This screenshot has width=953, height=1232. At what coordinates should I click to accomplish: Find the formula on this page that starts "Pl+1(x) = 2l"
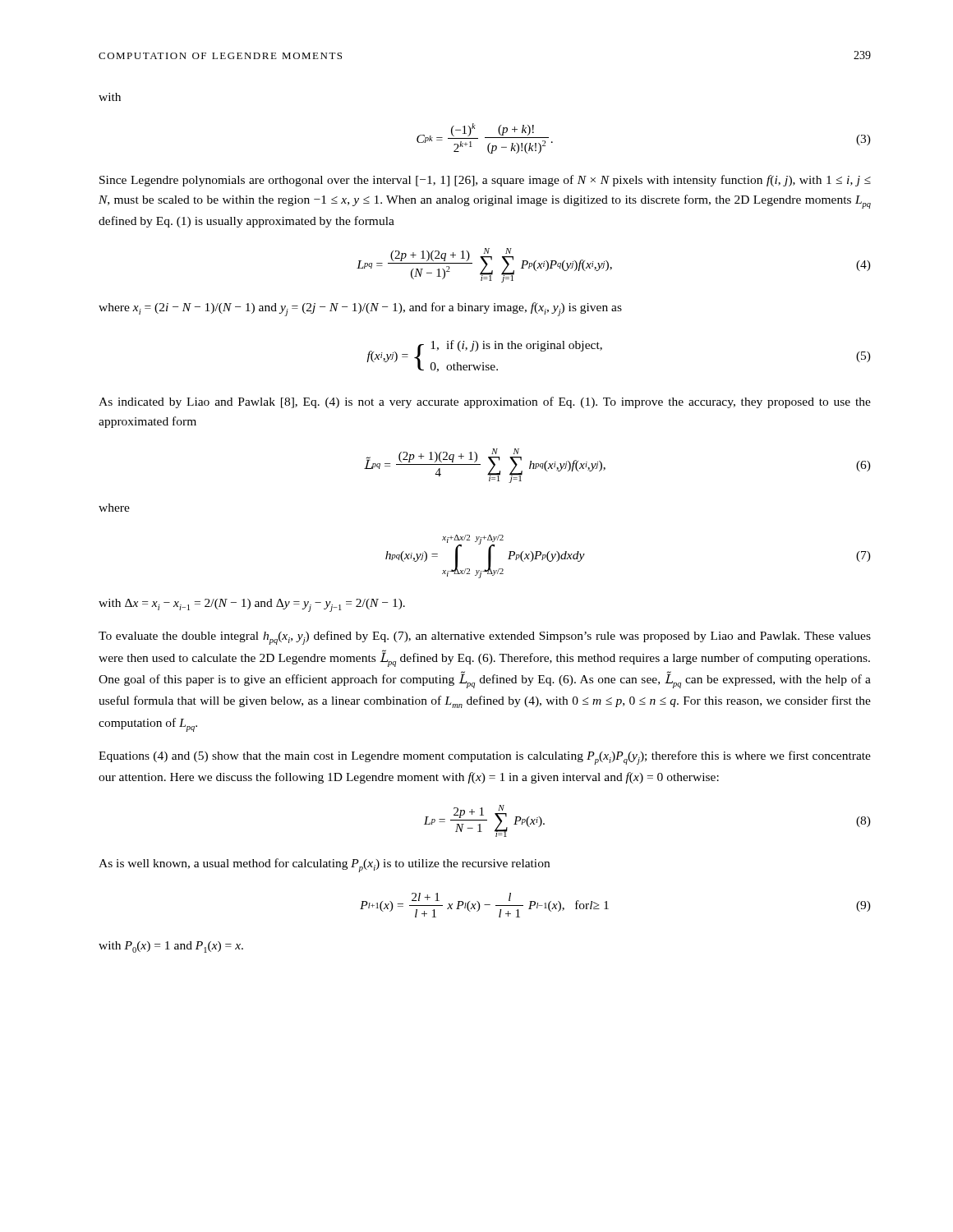pos(485,905)
